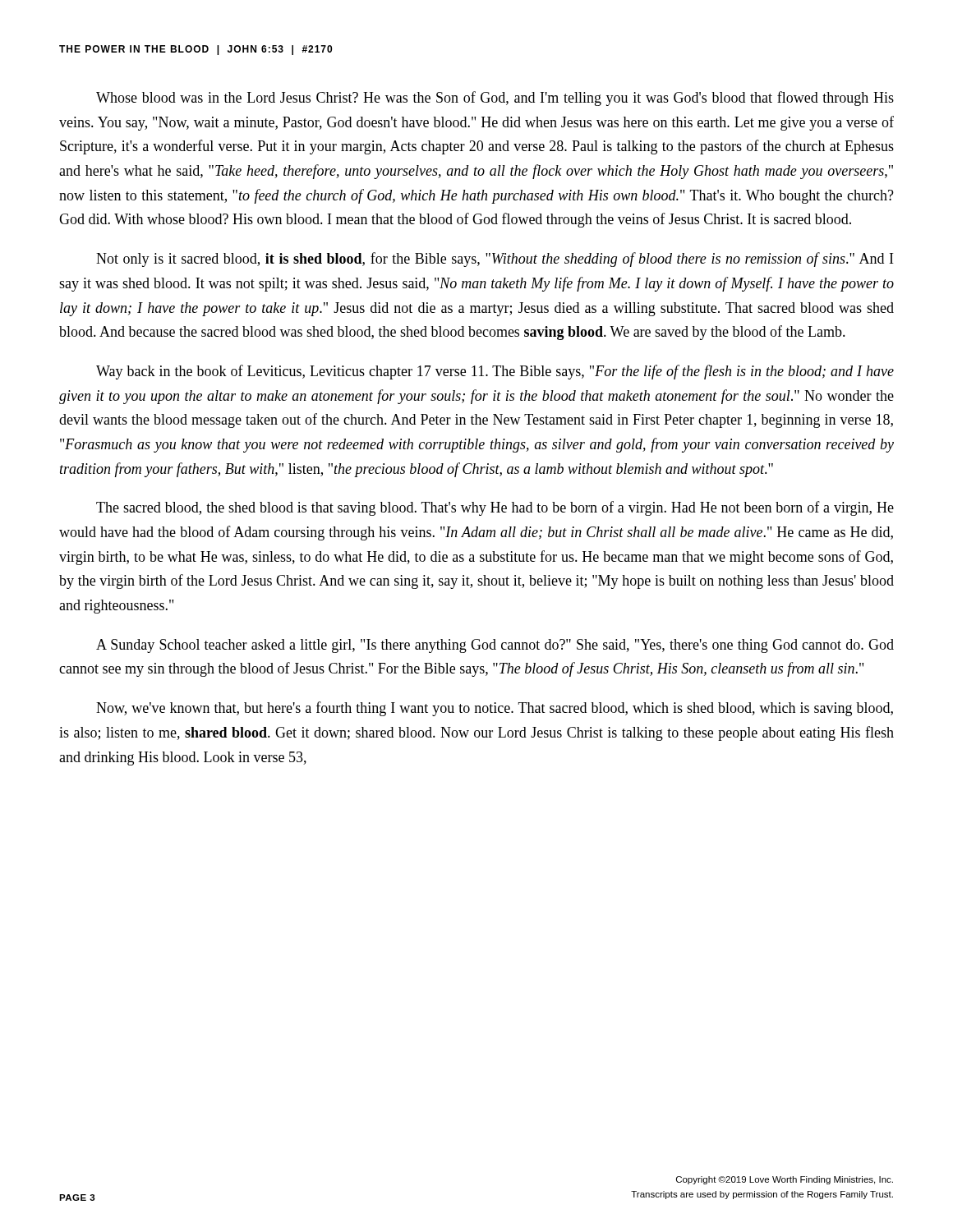Screen dimensions: 1232x953
Task: Locate the text starting "Not only is it sacred blood, it"
Action: pos(476,295)
